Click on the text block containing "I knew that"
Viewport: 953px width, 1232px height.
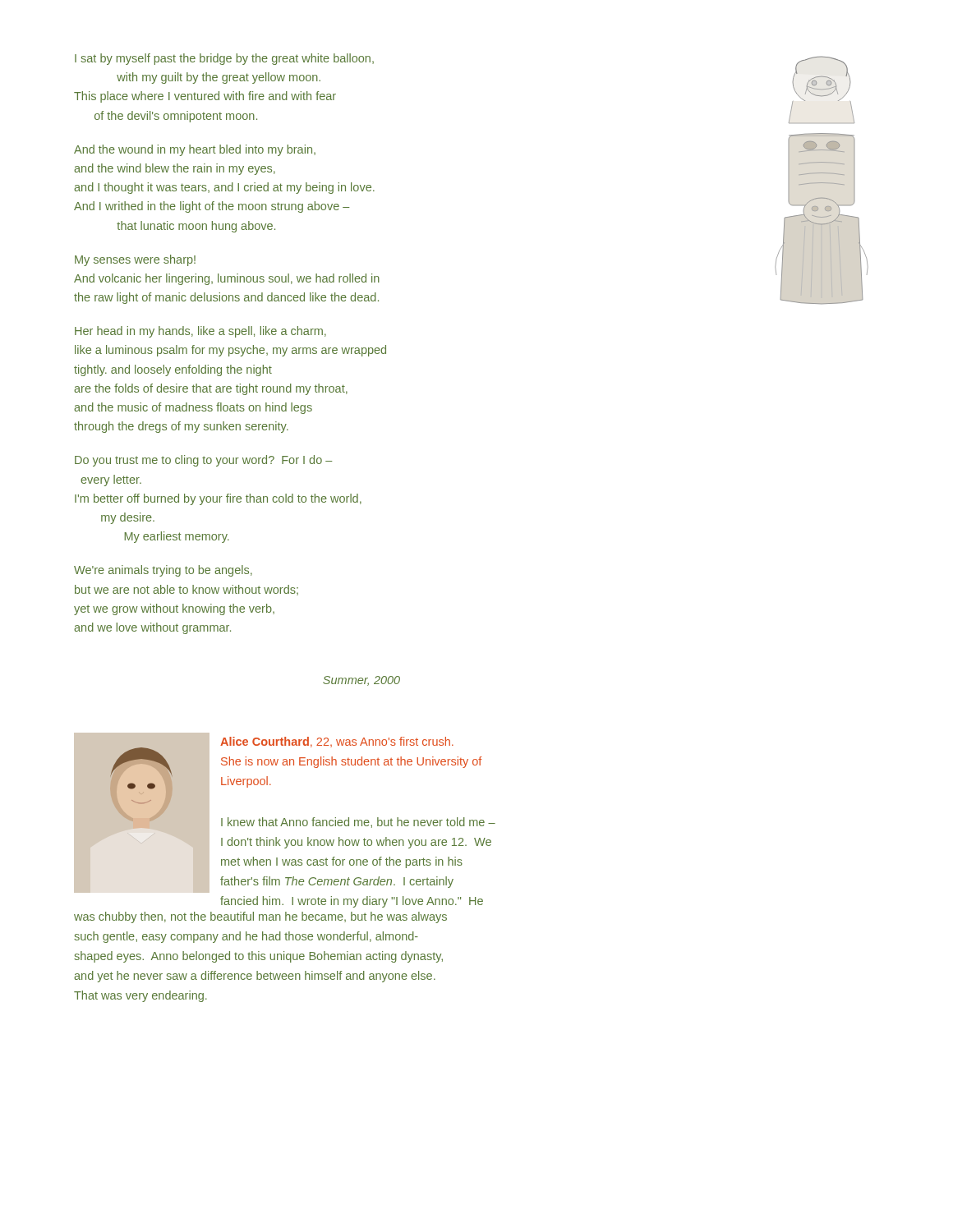(x=358, y=861)
